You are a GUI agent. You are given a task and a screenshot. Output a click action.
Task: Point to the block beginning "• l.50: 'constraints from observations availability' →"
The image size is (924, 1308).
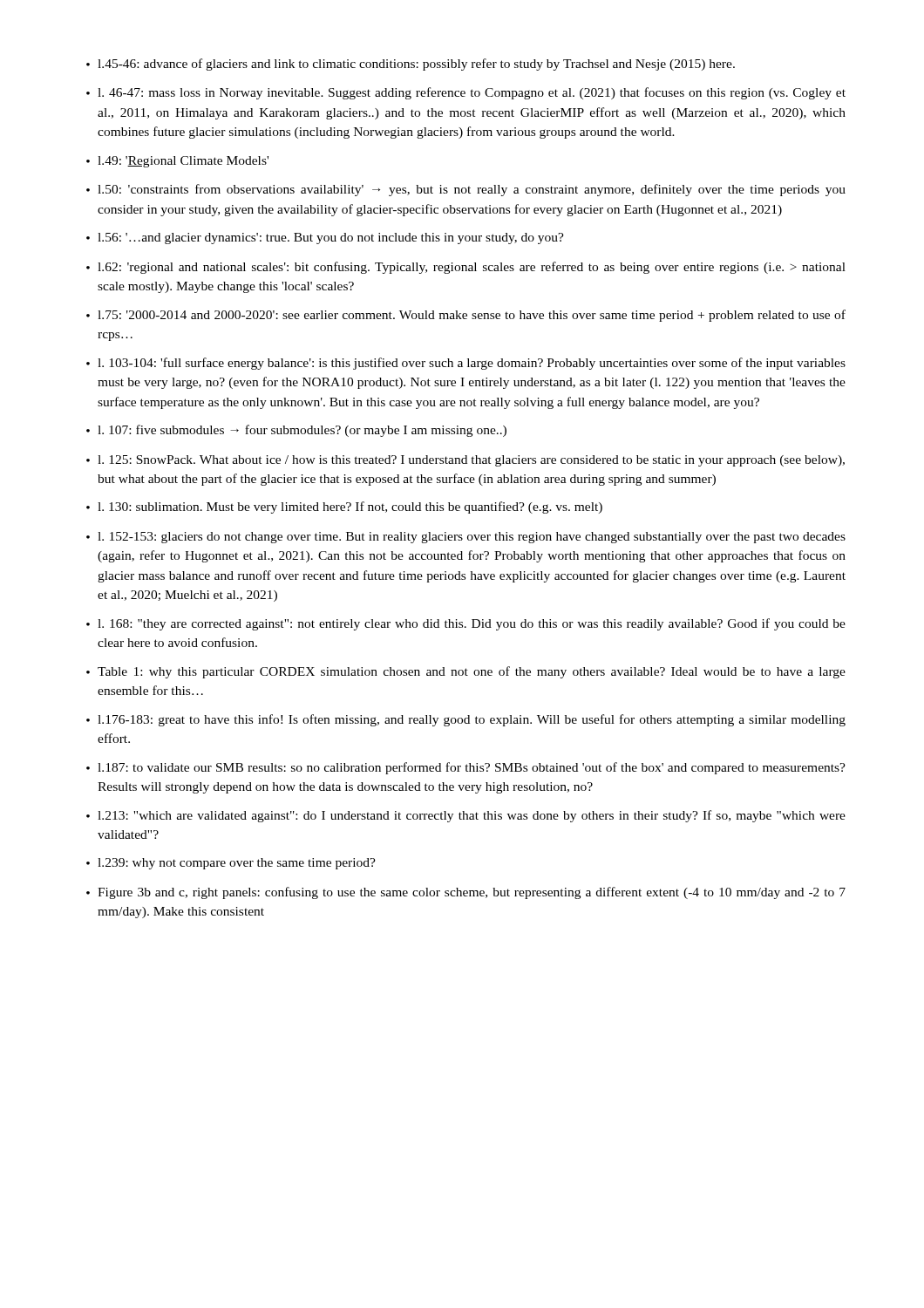click(x=462, y=200)
